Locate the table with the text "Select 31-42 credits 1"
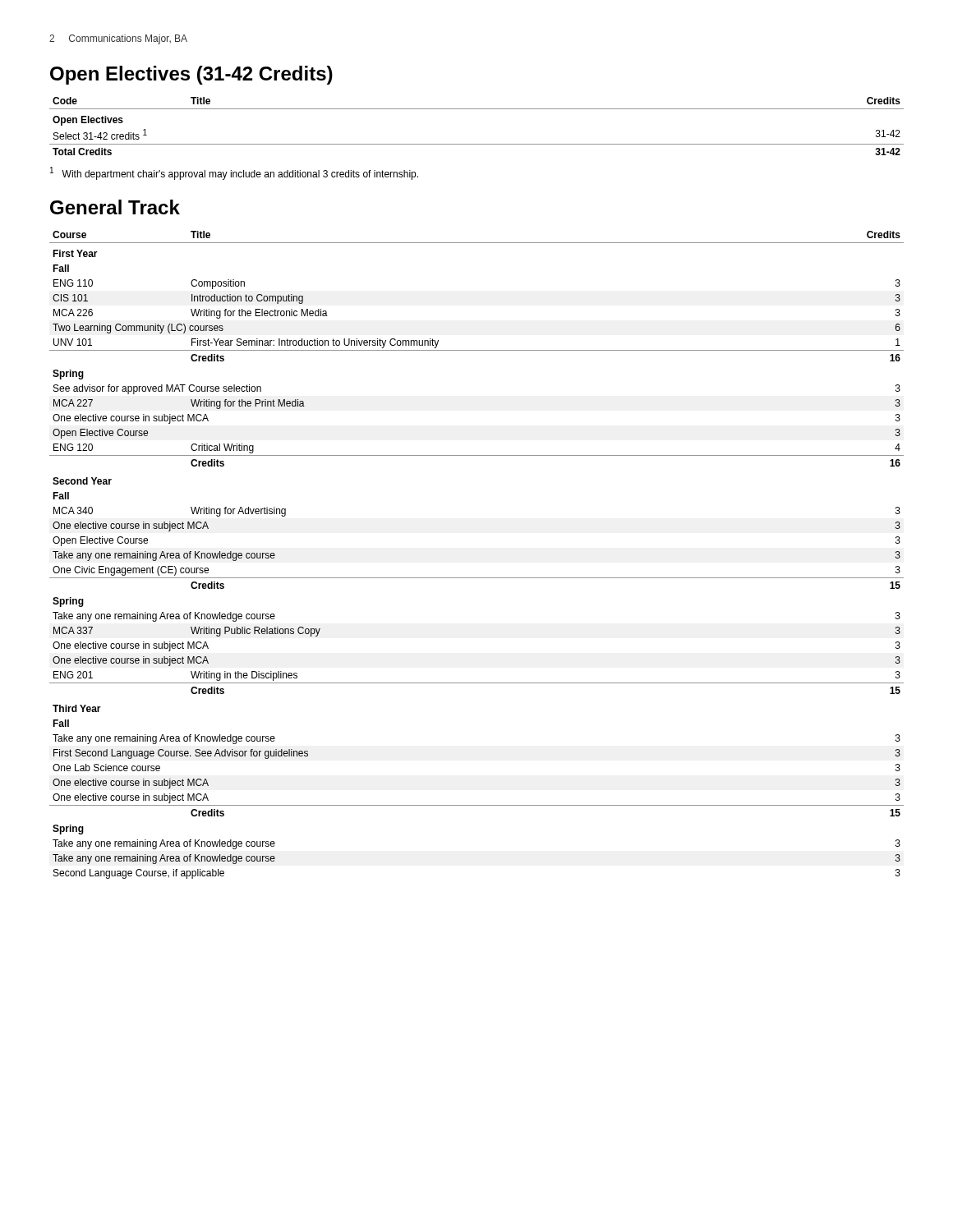The image size is (953, 1232). (476, 126)
